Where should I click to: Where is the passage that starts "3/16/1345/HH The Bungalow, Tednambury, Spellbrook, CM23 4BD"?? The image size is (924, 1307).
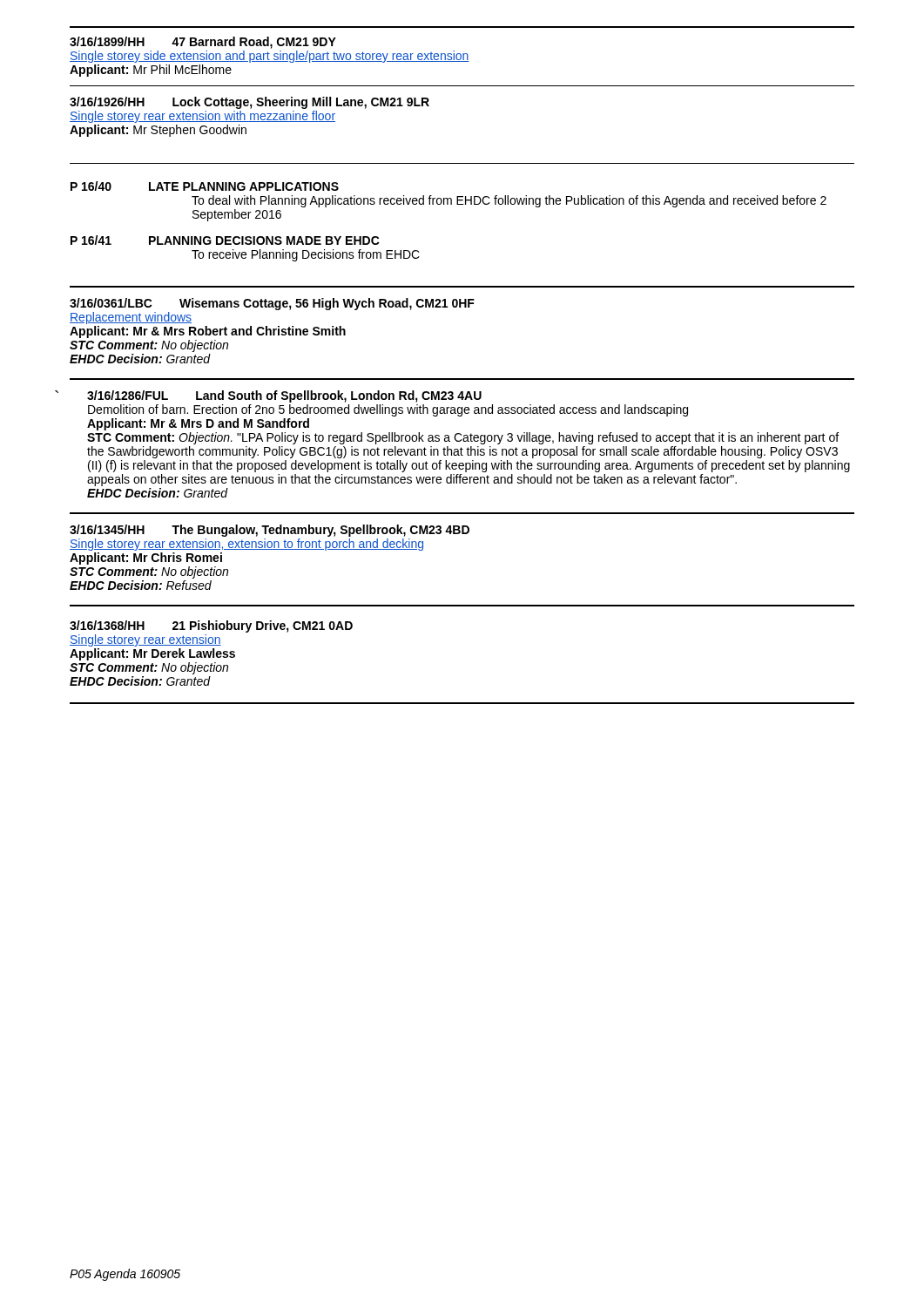270,531
